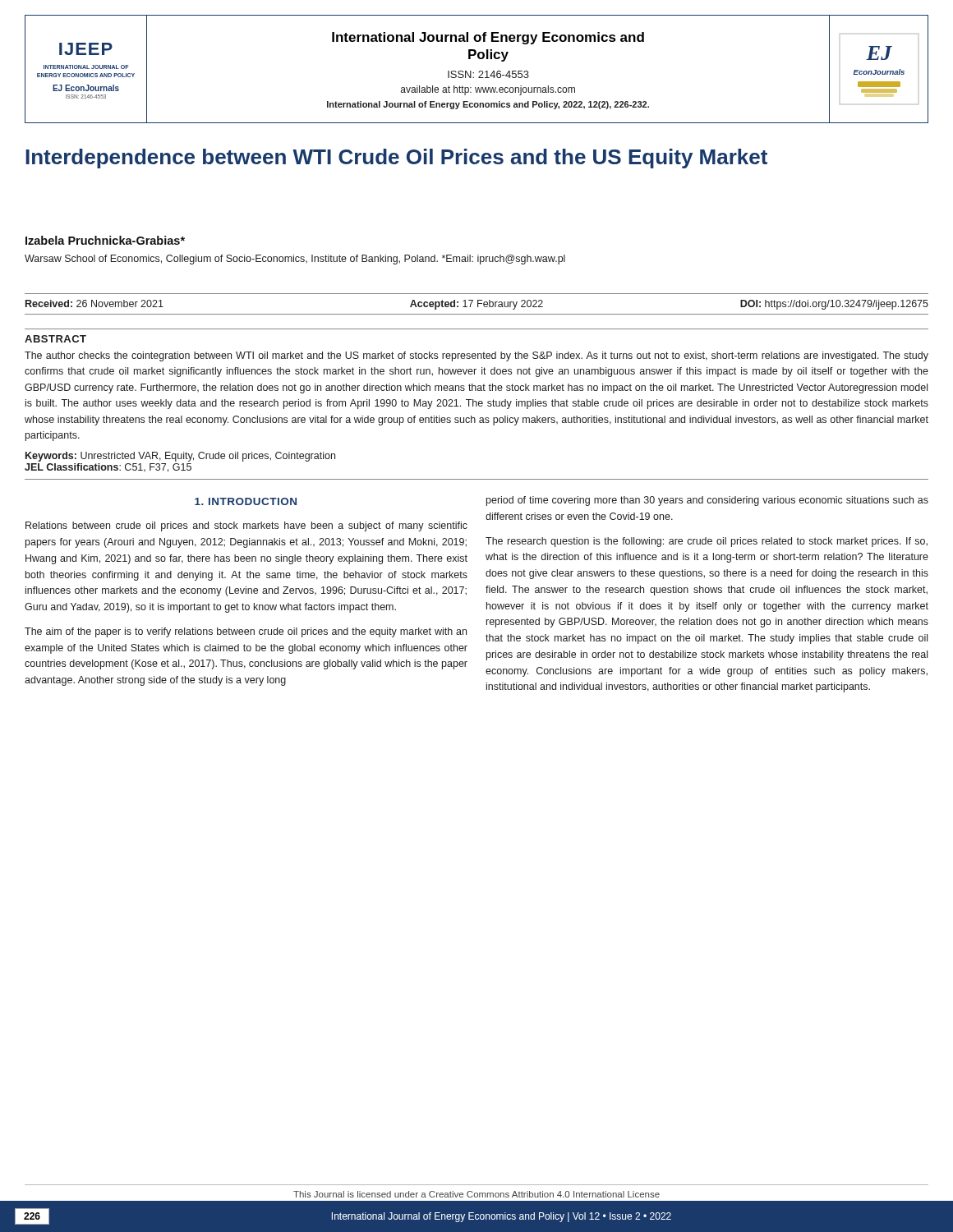Locate the text block that reads "Keywords: Unrestricted VAR, Equity, Crude"

tap(180, 462)
